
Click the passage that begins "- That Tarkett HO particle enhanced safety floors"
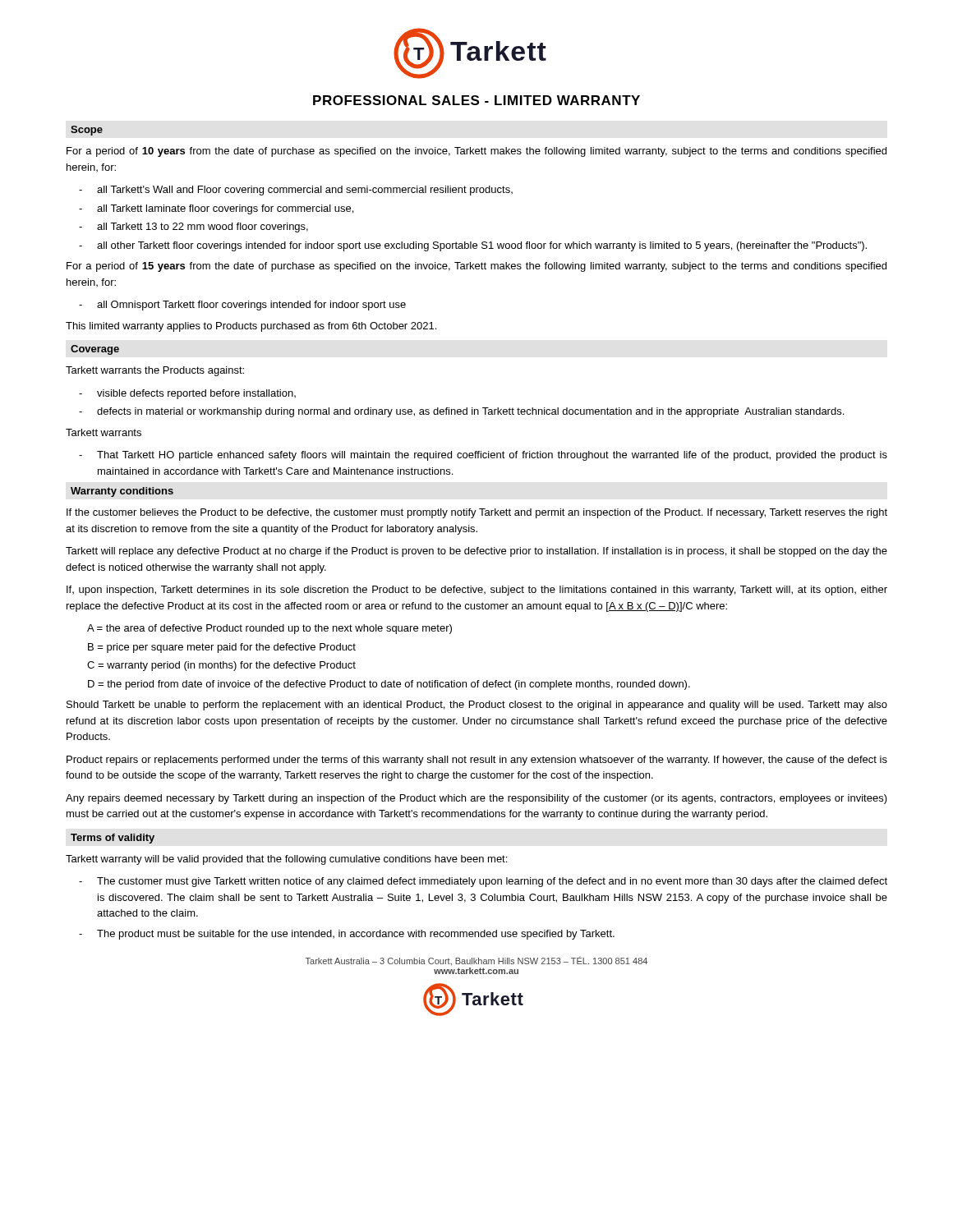[476, 463]
